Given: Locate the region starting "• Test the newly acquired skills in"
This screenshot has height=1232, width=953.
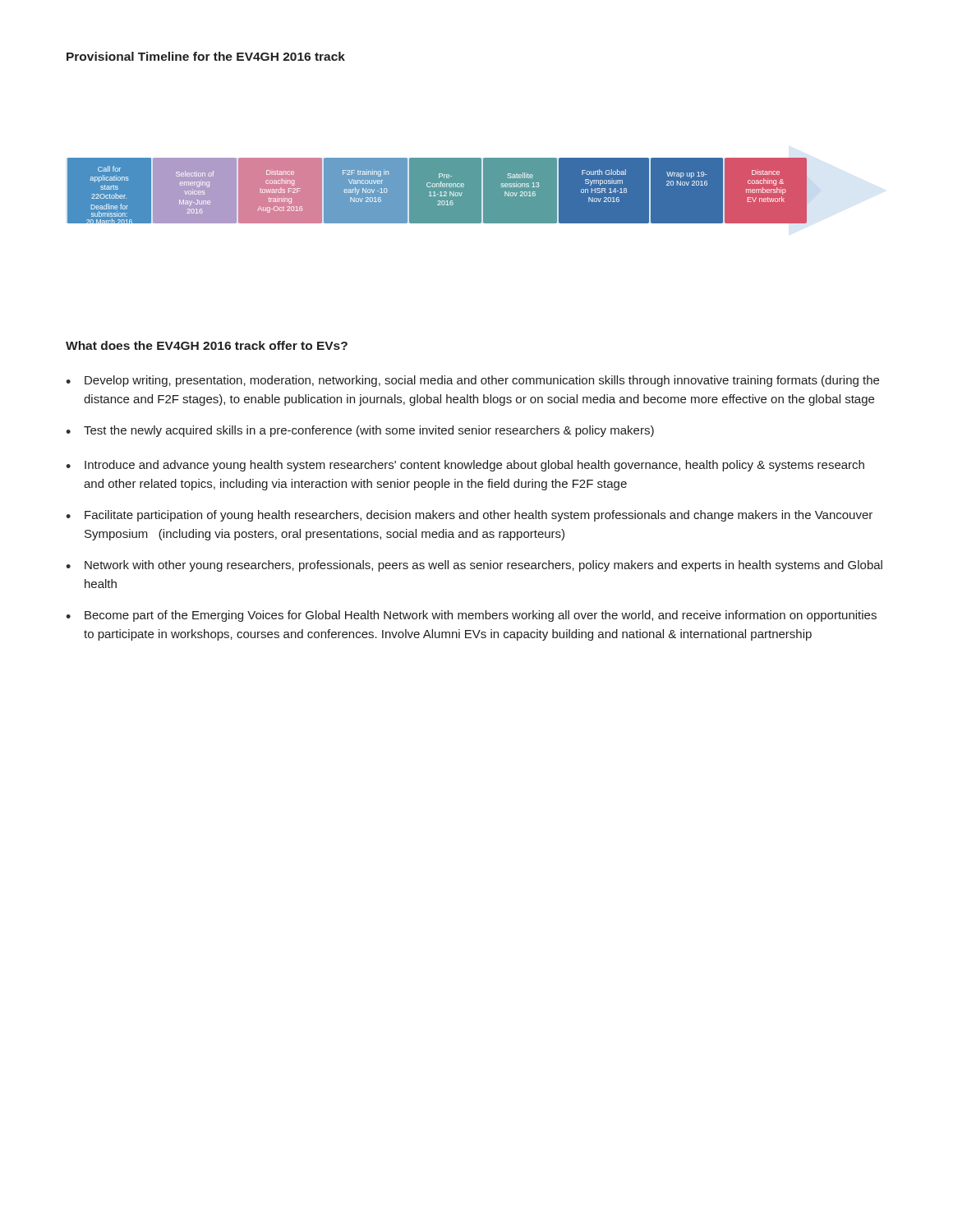Looking at the screenshot, I should pyautogui.click(x=476, y=432).
